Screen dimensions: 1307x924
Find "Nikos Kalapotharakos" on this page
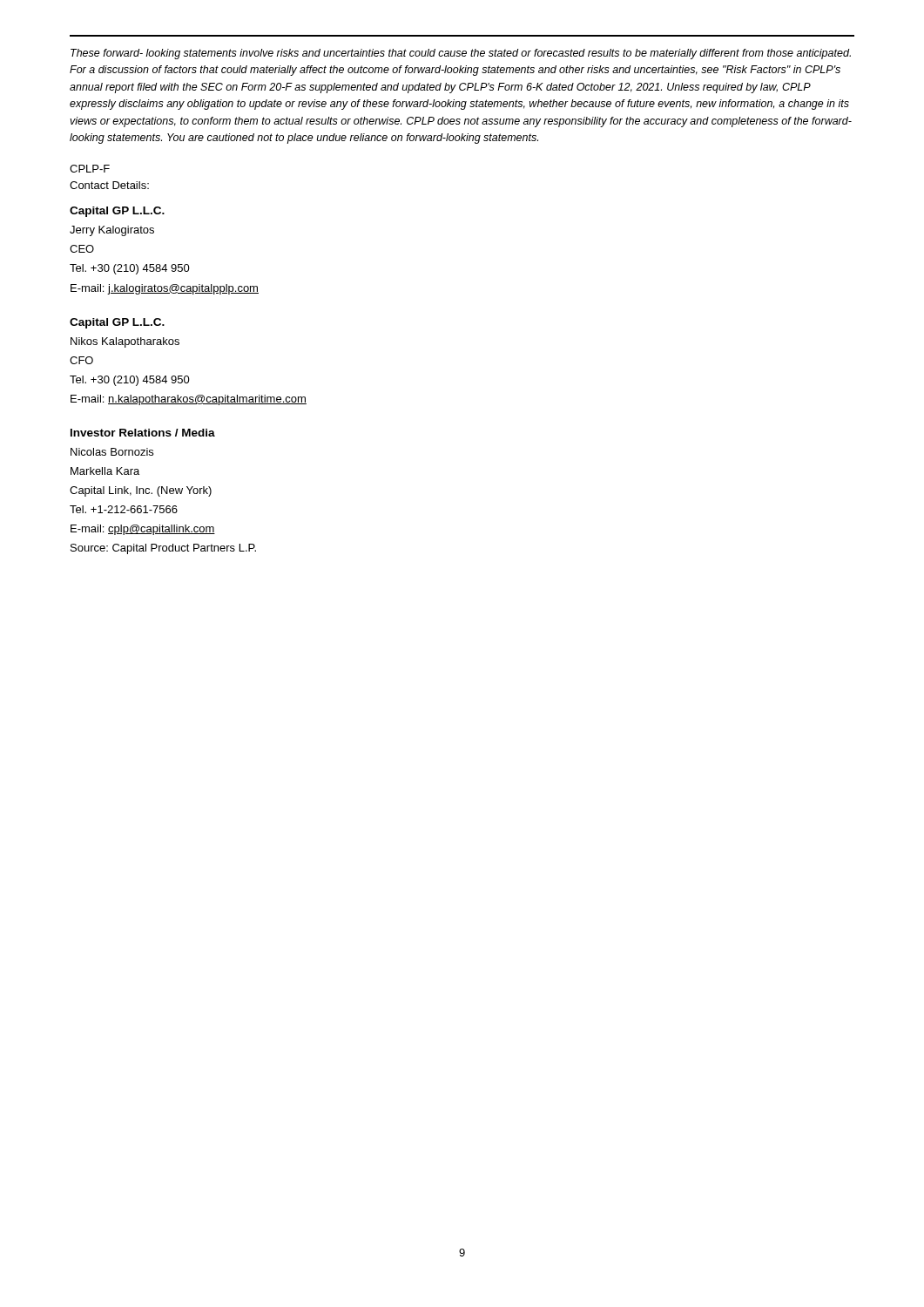125,341
